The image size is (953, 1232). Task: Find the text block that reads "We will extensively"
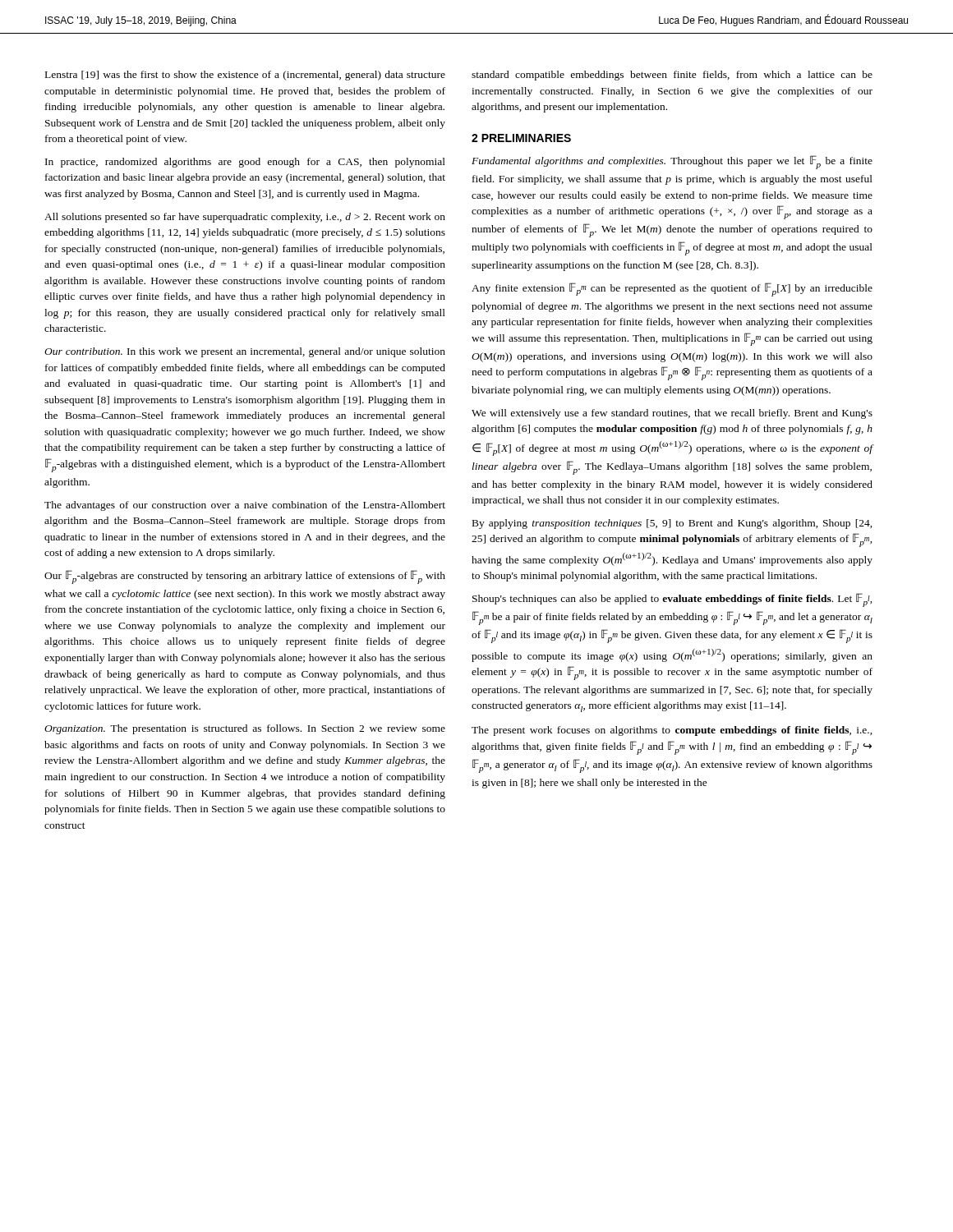tap(672, 456)
